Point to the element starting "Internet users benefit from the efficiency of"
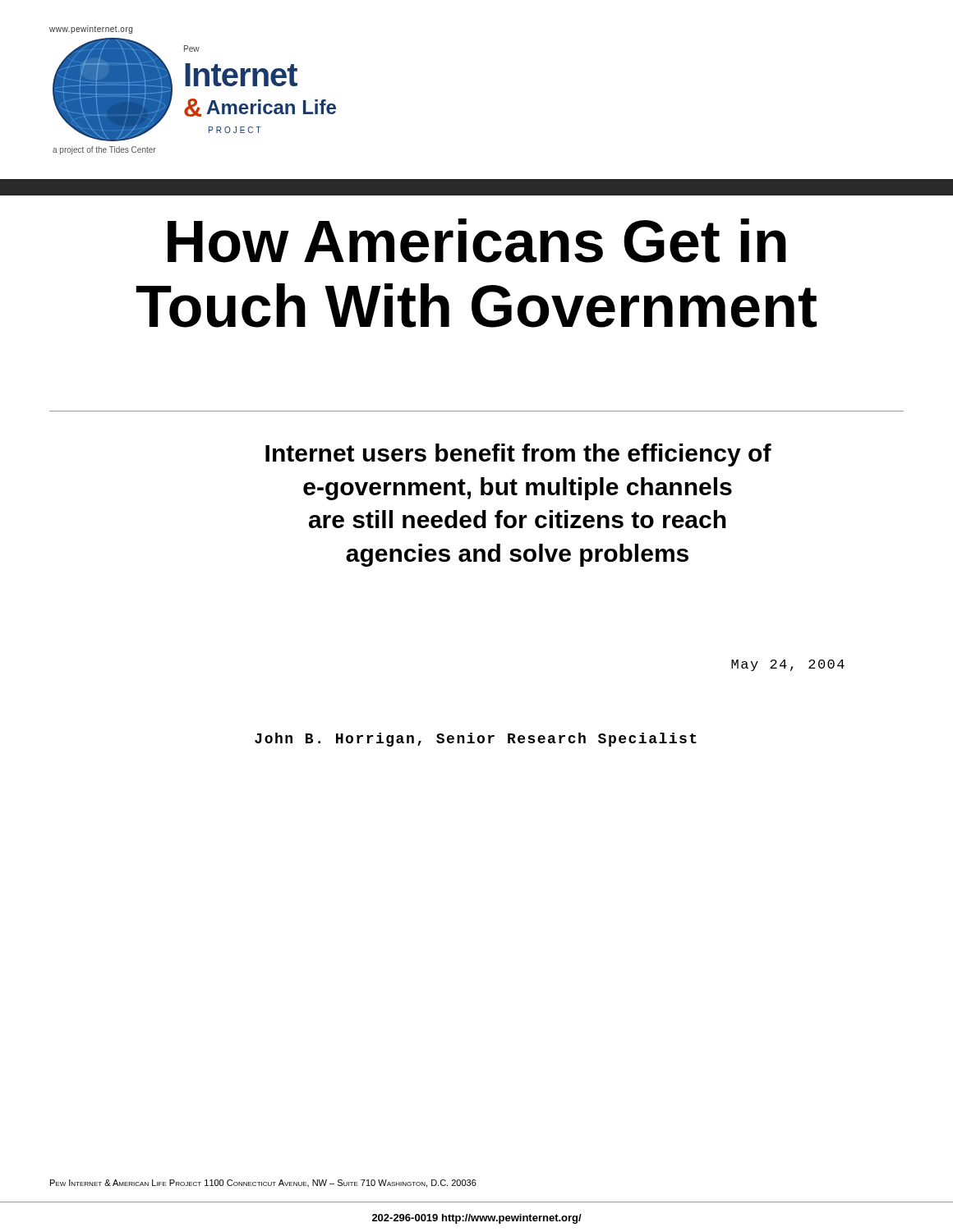 pos(518,503)
